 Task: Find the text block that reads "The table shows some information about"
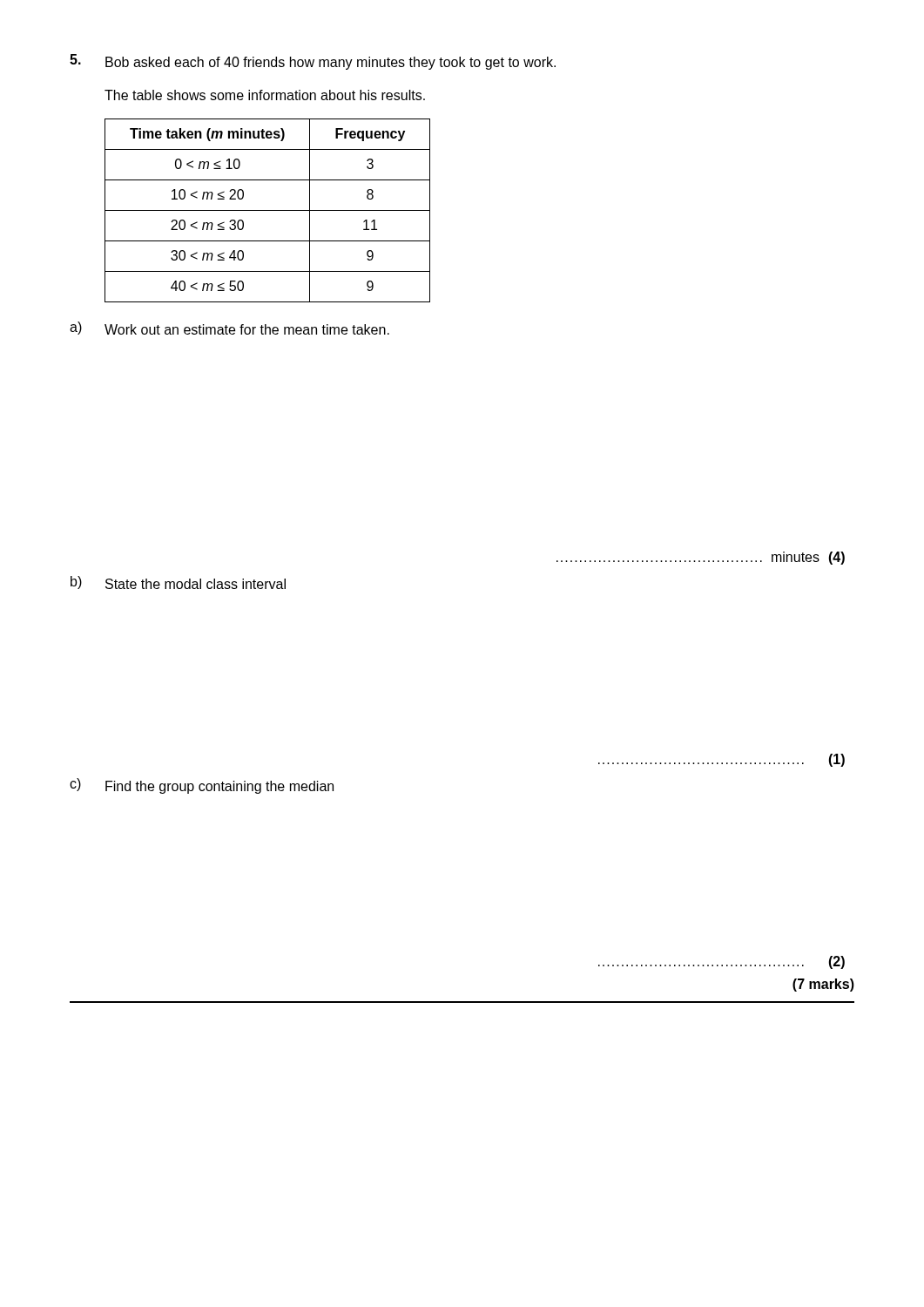click(x=265, y=95)
